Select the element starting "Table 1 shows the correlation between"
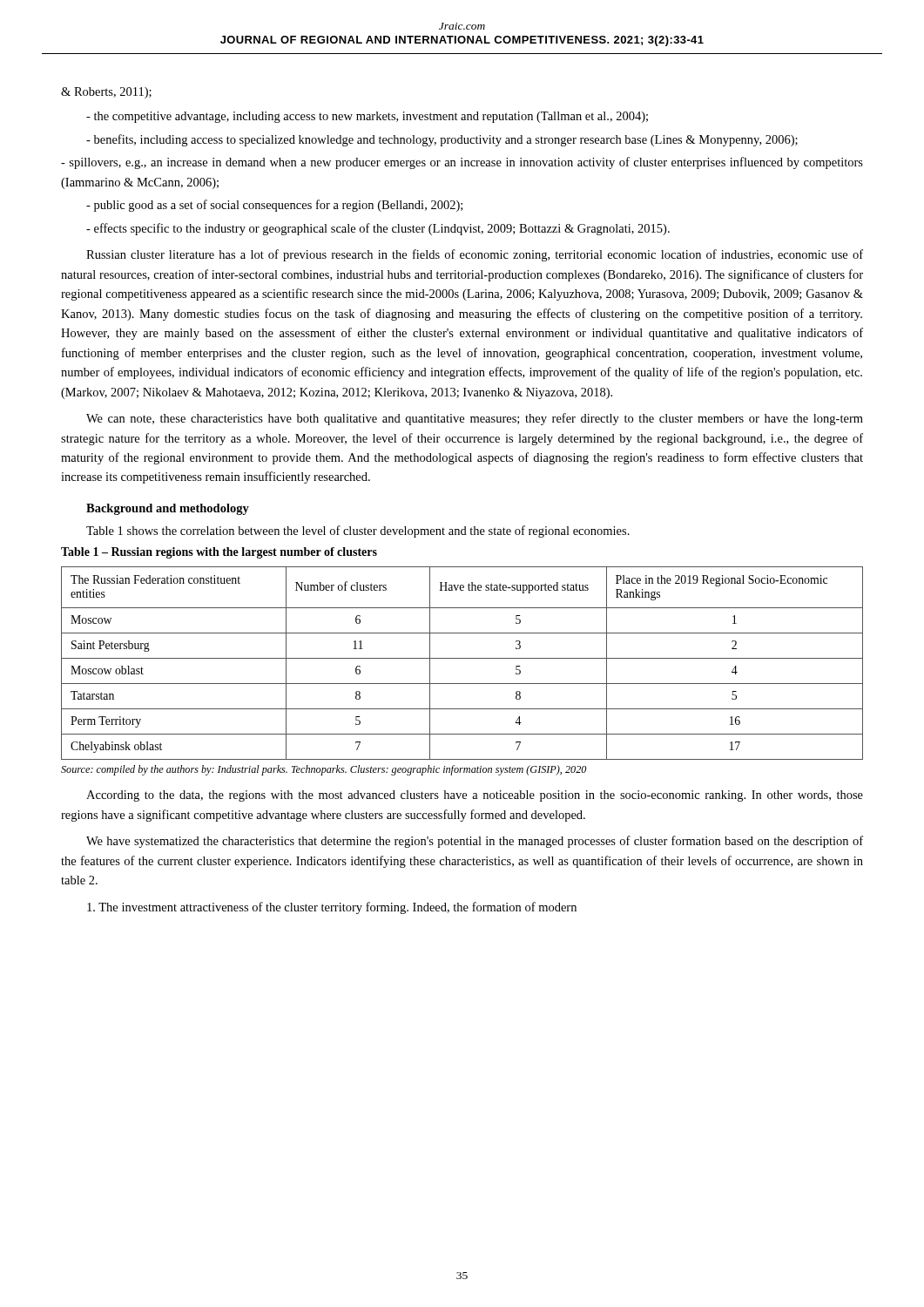 point(358,531)
